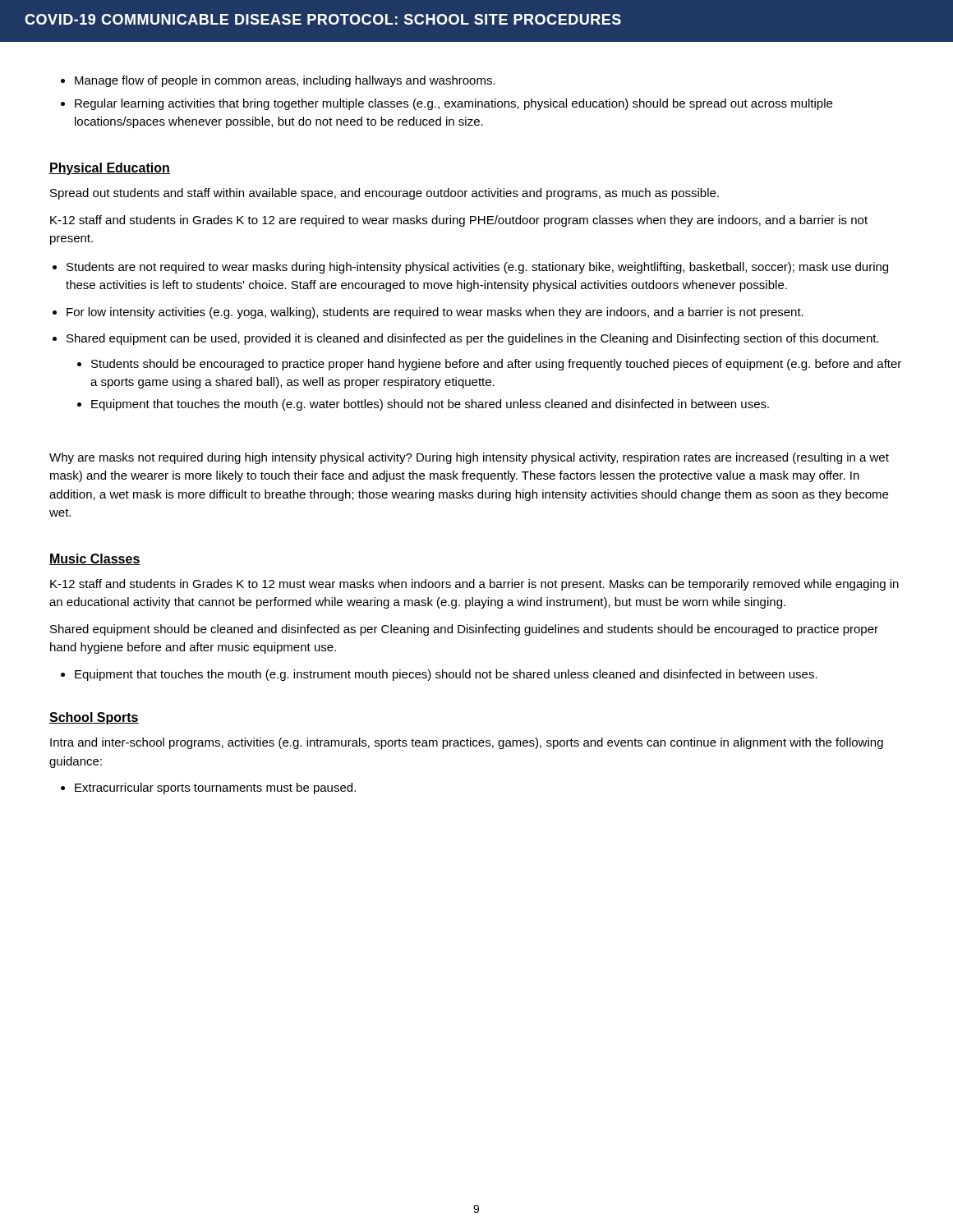Point to "Physical Education"
The width and height of the screenshot is (953, 1232).
(x=110, y=168)
